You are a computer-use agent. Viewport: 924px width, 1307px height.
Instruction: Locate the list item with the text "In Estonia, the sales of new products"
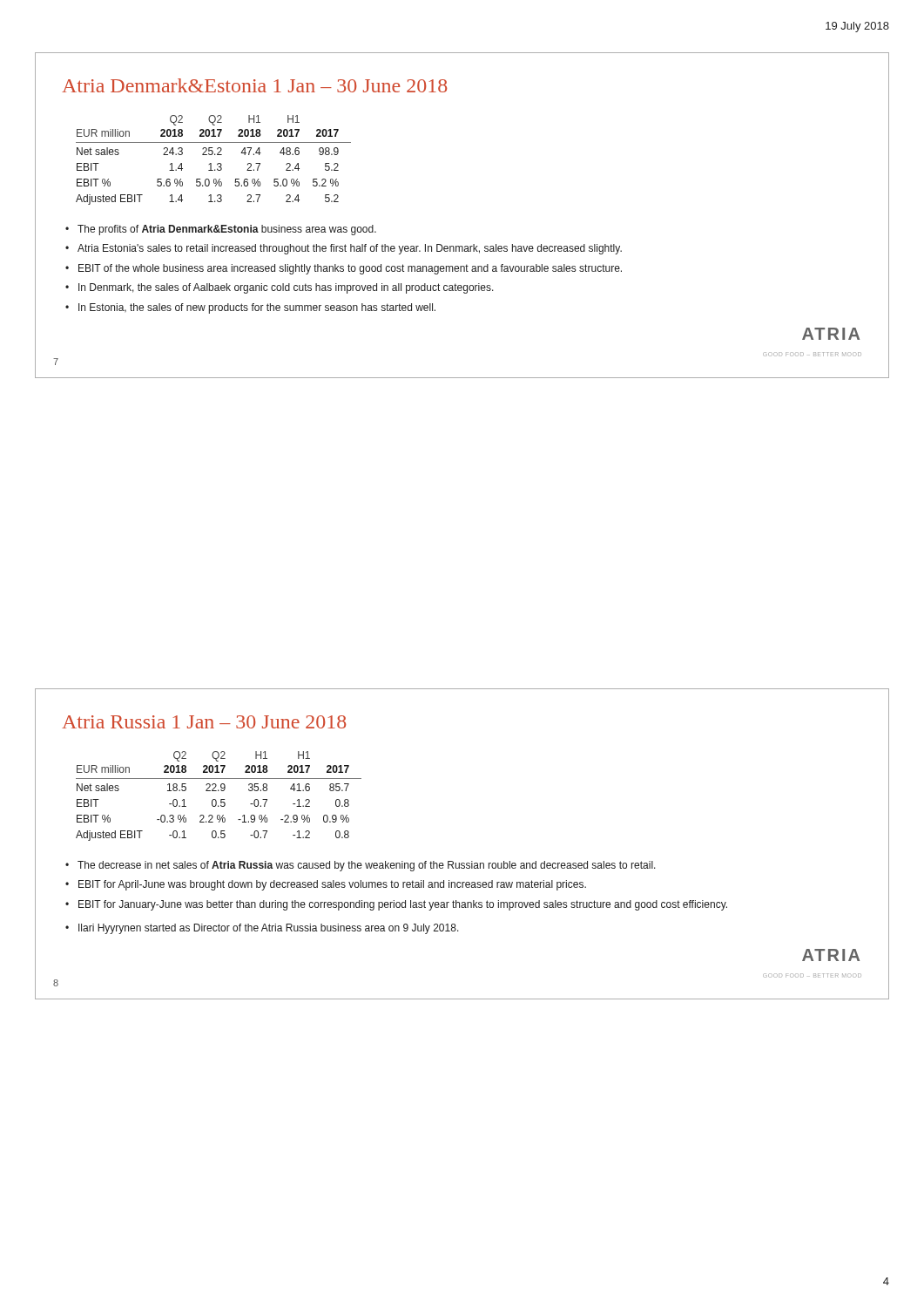[257, 307]
